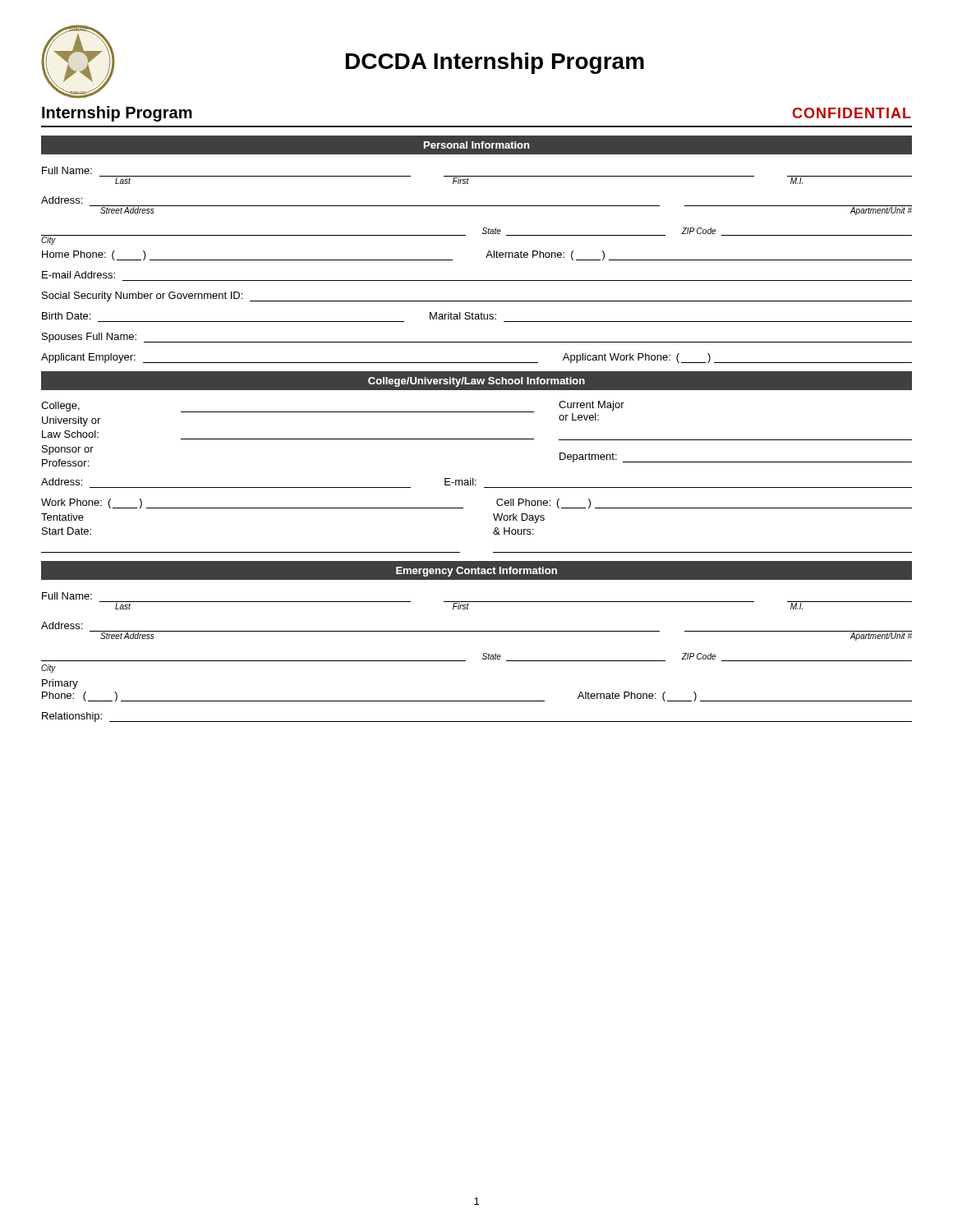Select the text starting "College/University/Law School Information"
The height and width of the screenshot is (1232, 953).
476,381
